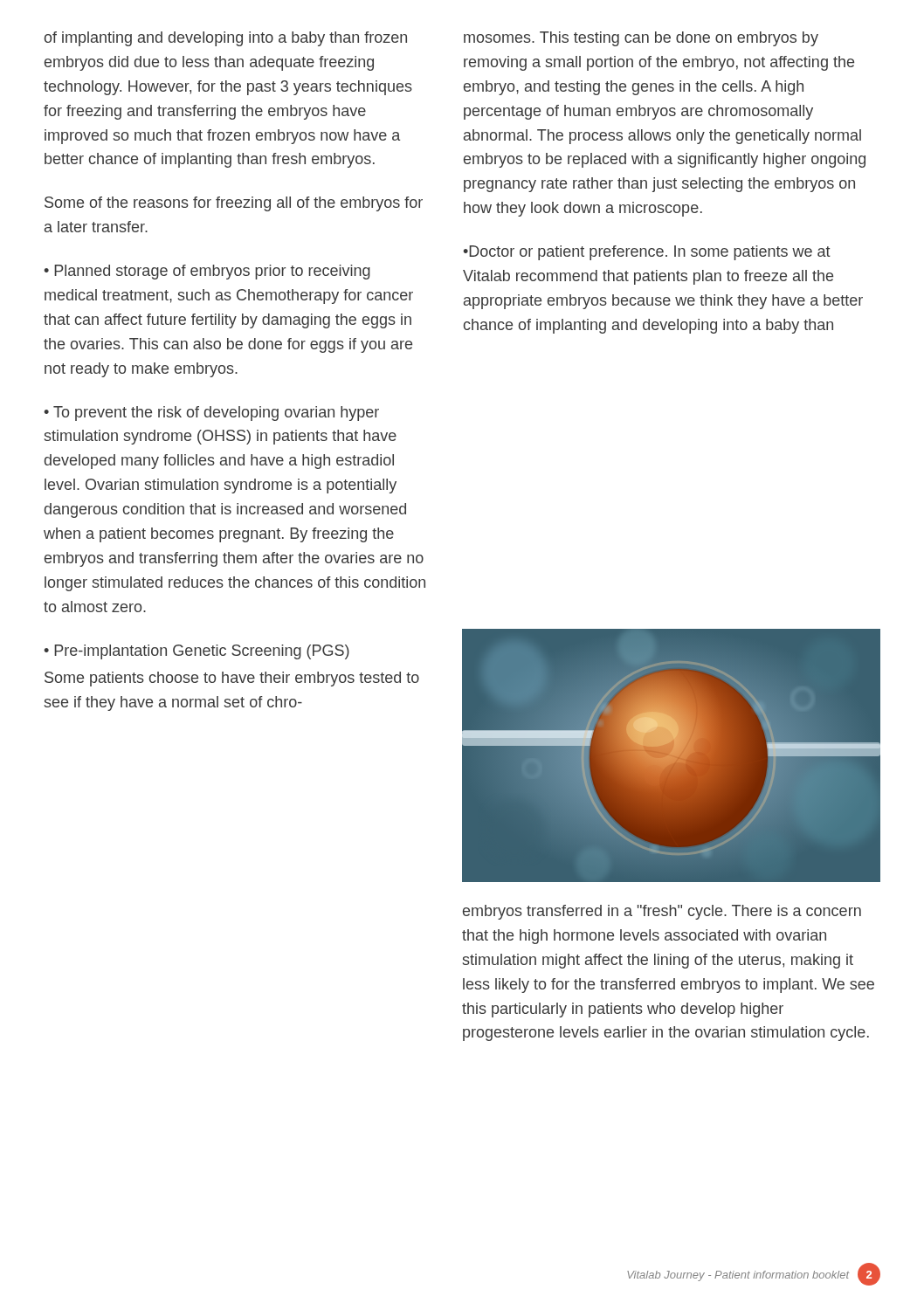Click on the region starting "• Planned storage of embryos"
924x1310 pixels.
pyautogui.click(x=229, y=320)
